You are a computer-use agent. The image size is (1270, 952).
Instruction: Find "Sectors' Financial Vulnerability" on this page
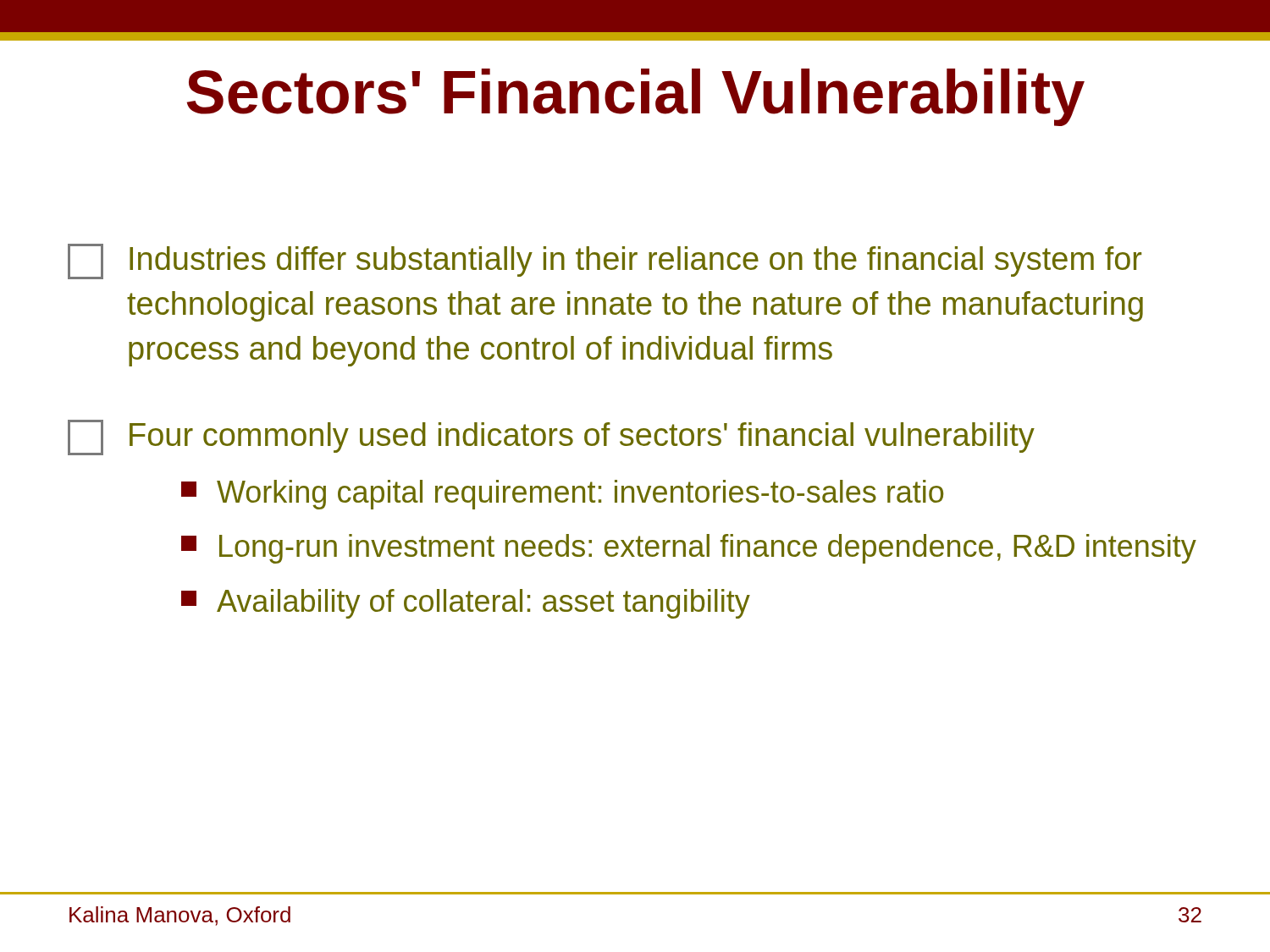pos(635,93)
